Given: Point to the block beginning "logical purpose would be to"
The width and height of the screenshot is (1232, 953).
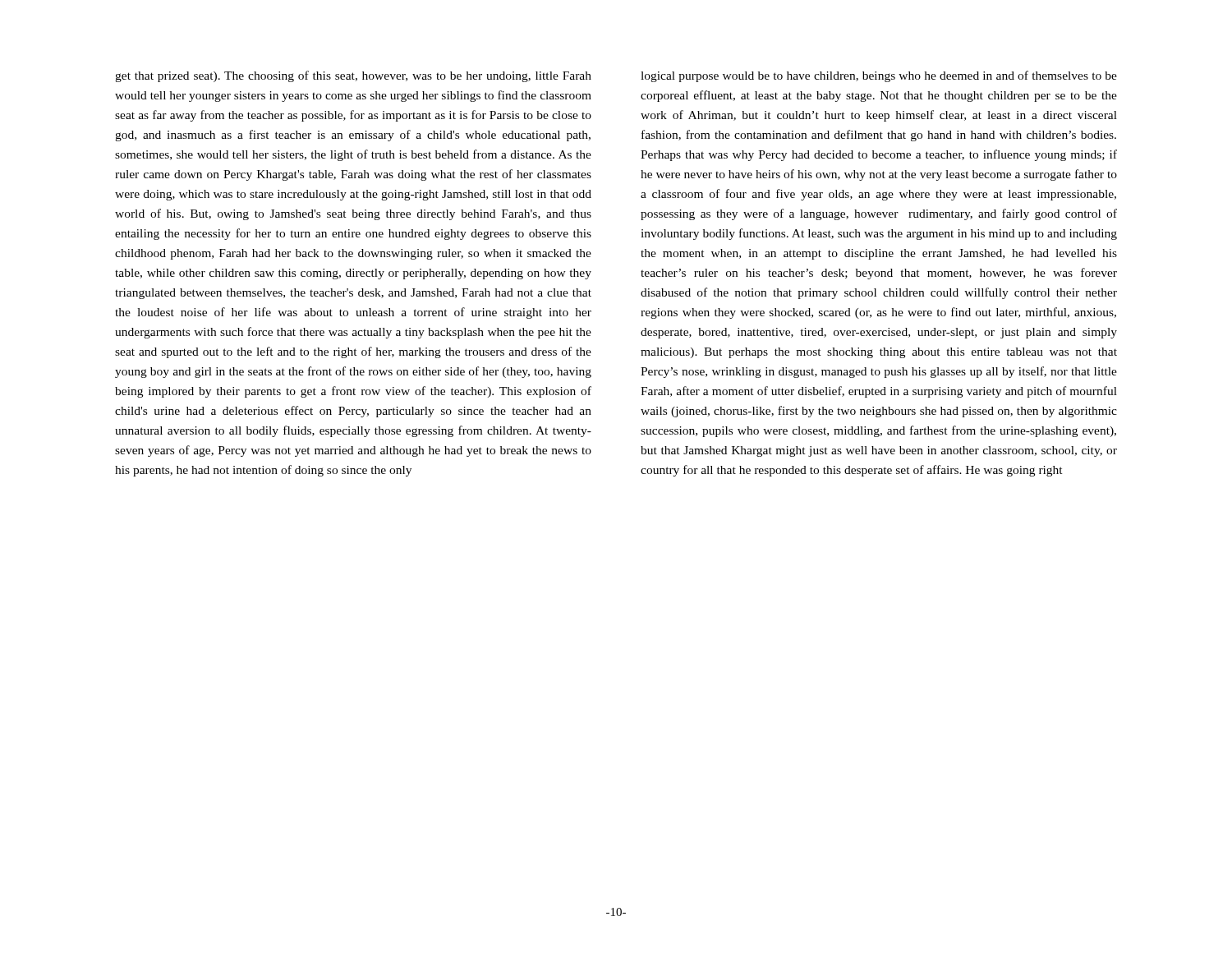Looking at the screenshot, I should pos(879,273).
